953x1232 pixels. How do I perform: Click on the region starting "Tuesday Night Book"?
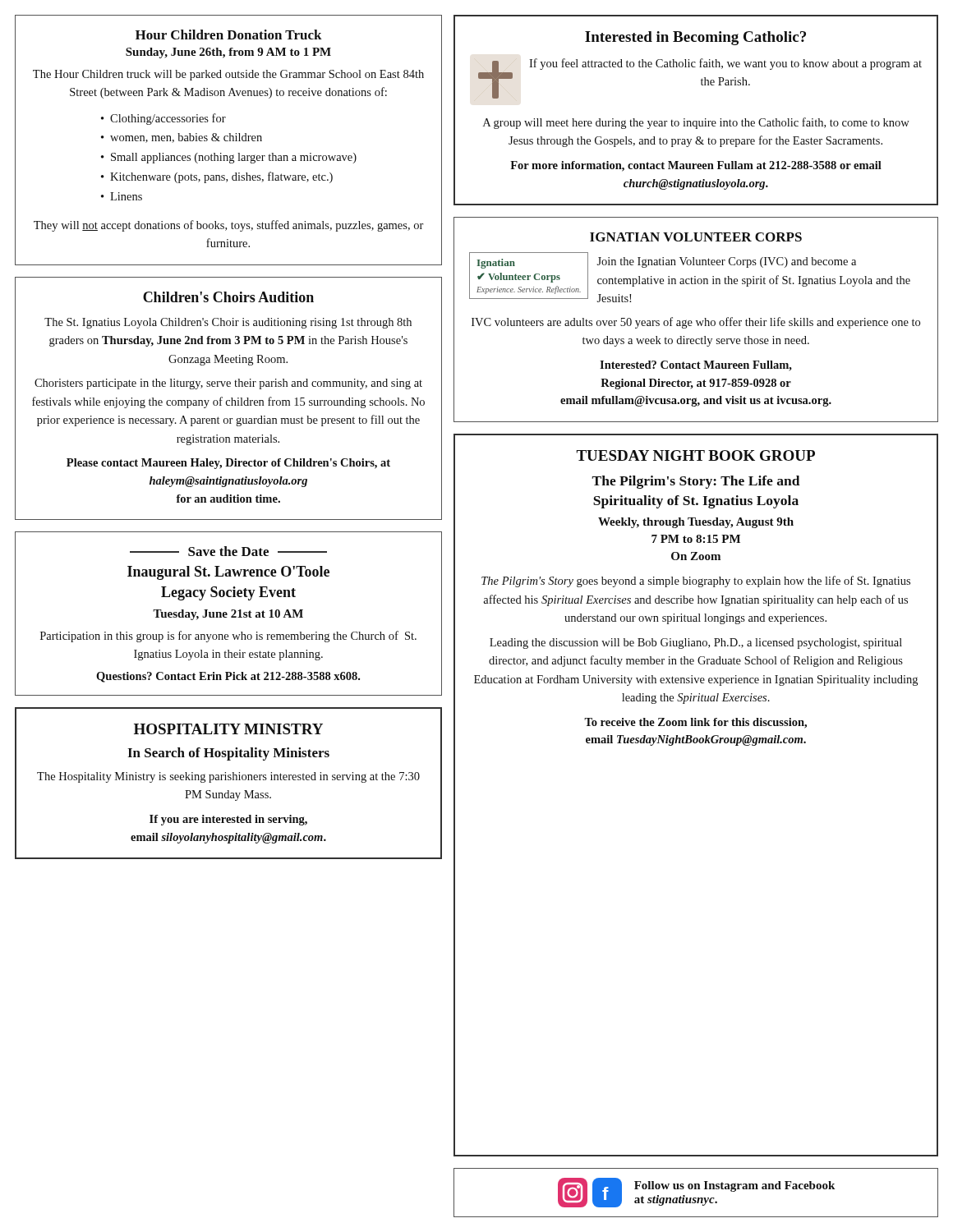(x=696, y=598)
